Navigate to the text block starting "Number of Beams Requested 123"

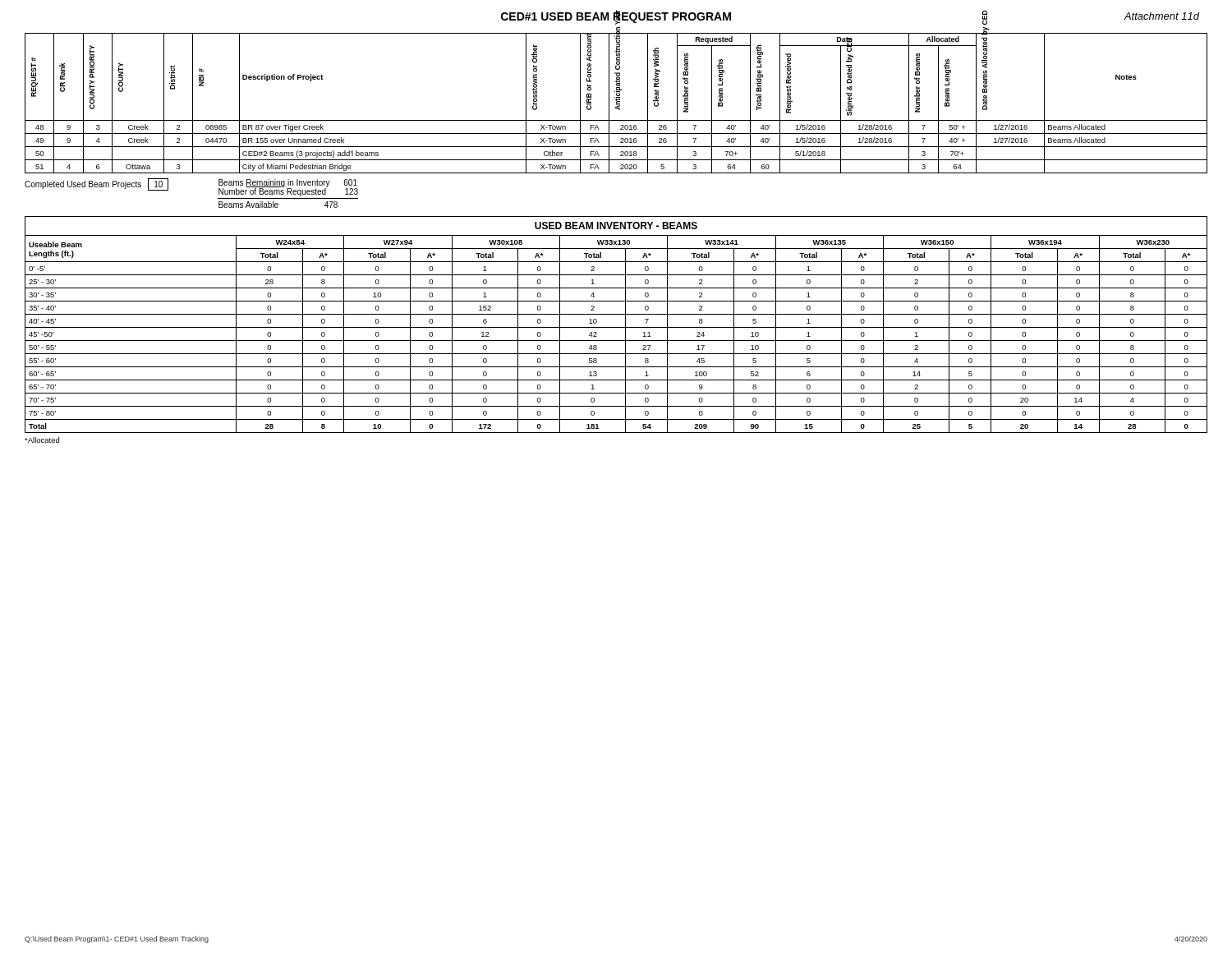pos(288,192)
